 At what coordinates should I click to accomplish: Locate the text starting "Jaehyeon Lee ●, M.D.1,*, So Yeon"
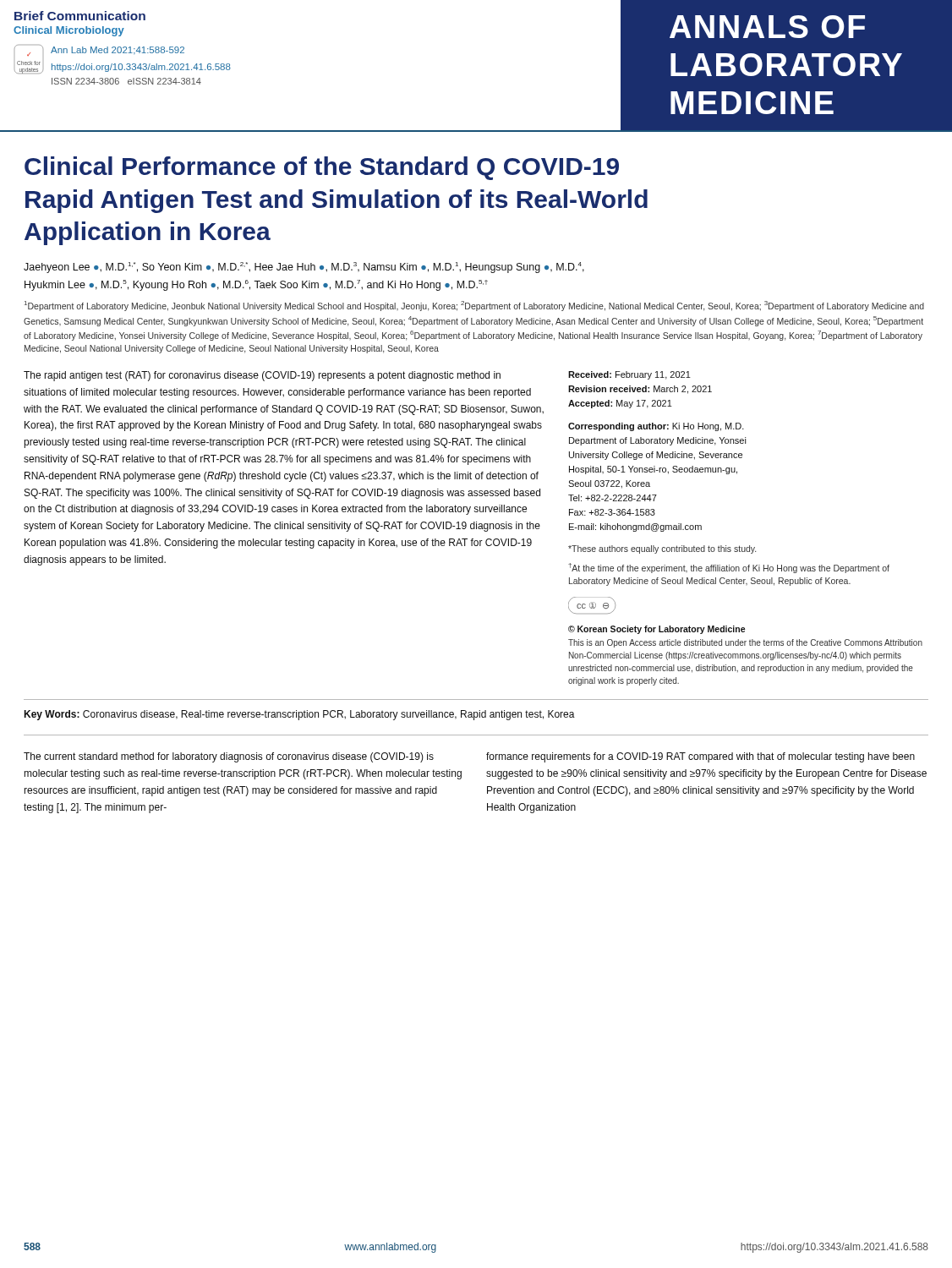pos(304,276)
